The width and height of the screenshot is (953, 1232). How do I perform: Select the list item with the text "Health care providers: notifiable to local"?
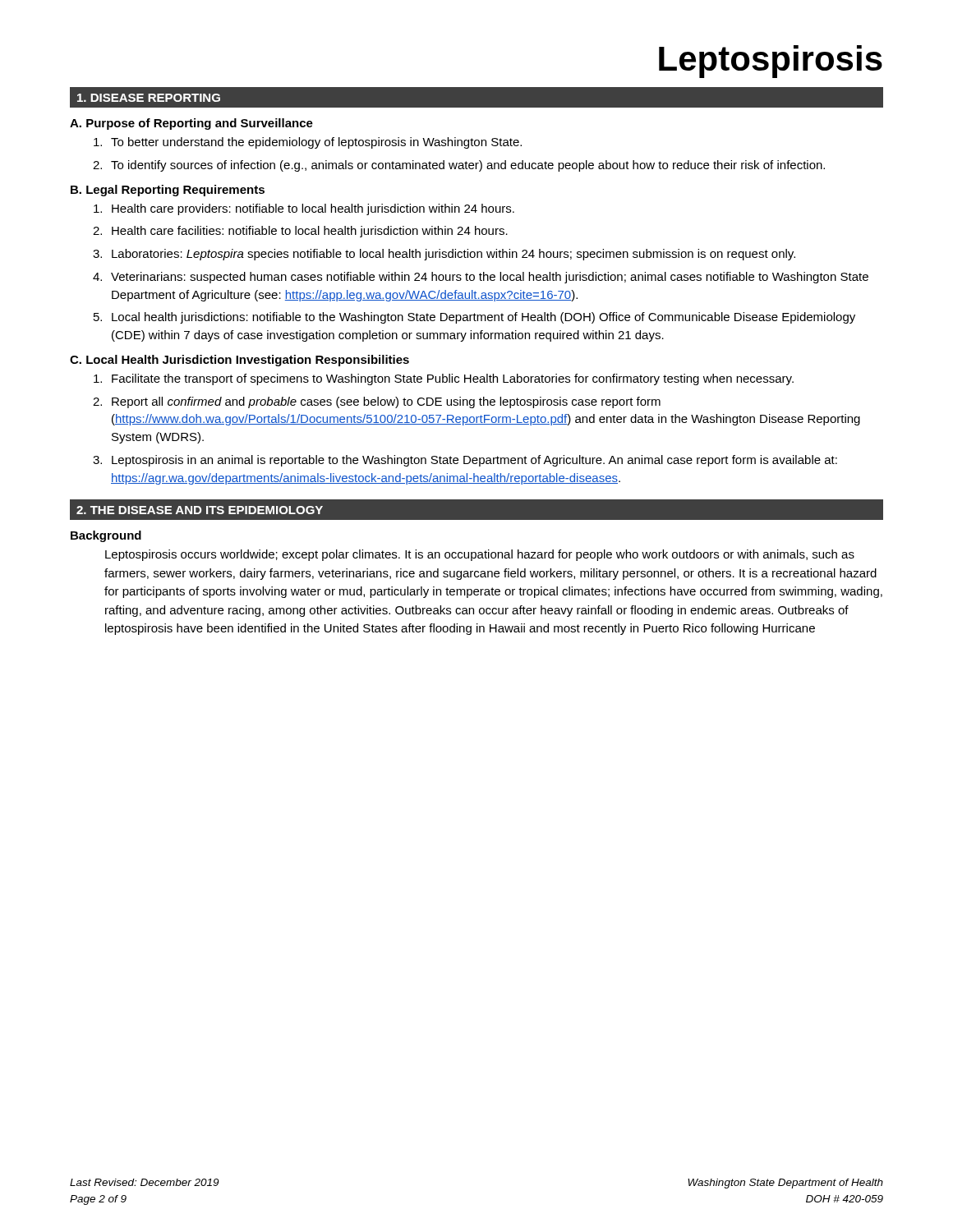click(x=488, y=208)
